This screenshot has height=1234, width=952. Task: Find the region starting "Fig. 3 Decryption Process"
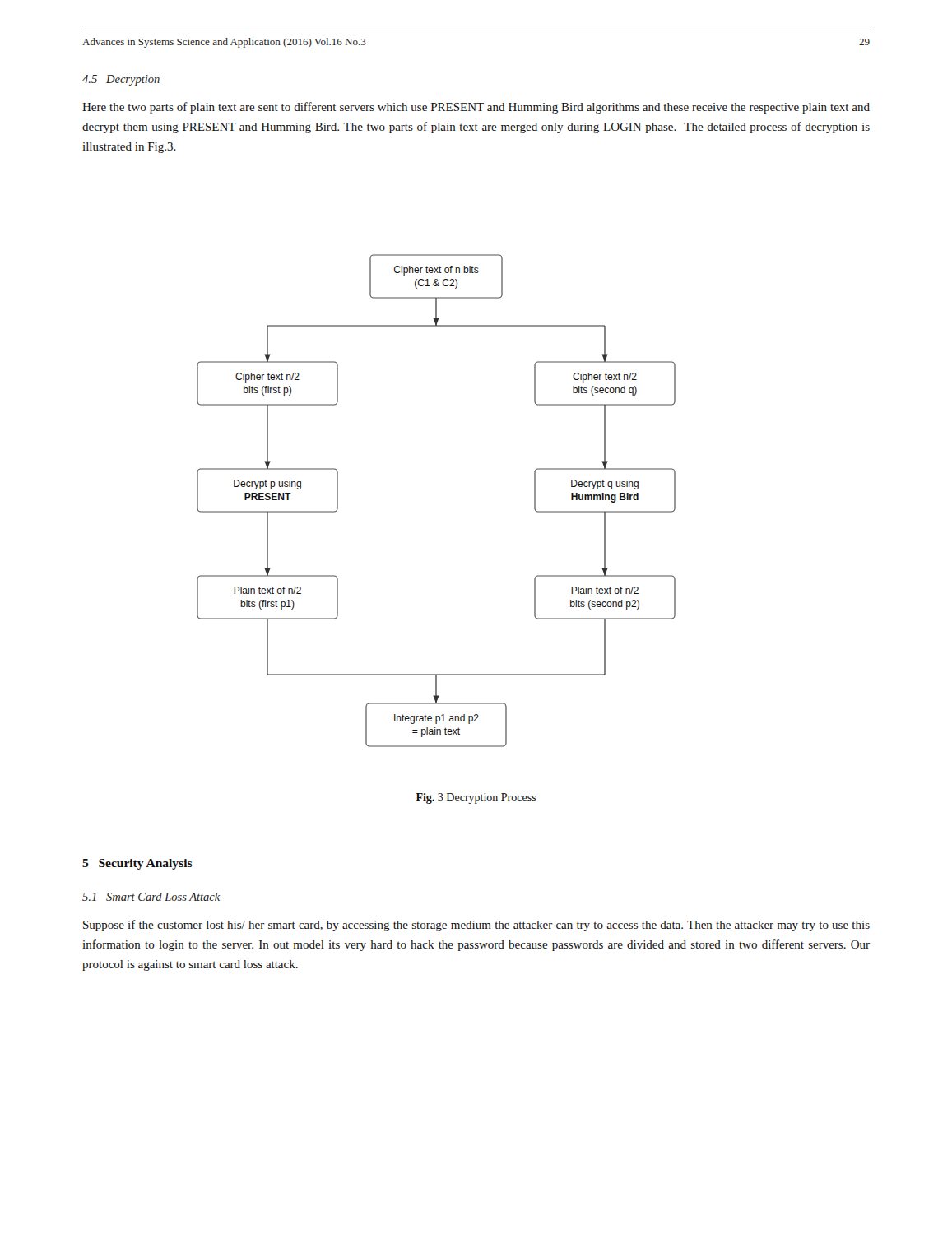tap(476, 798)
